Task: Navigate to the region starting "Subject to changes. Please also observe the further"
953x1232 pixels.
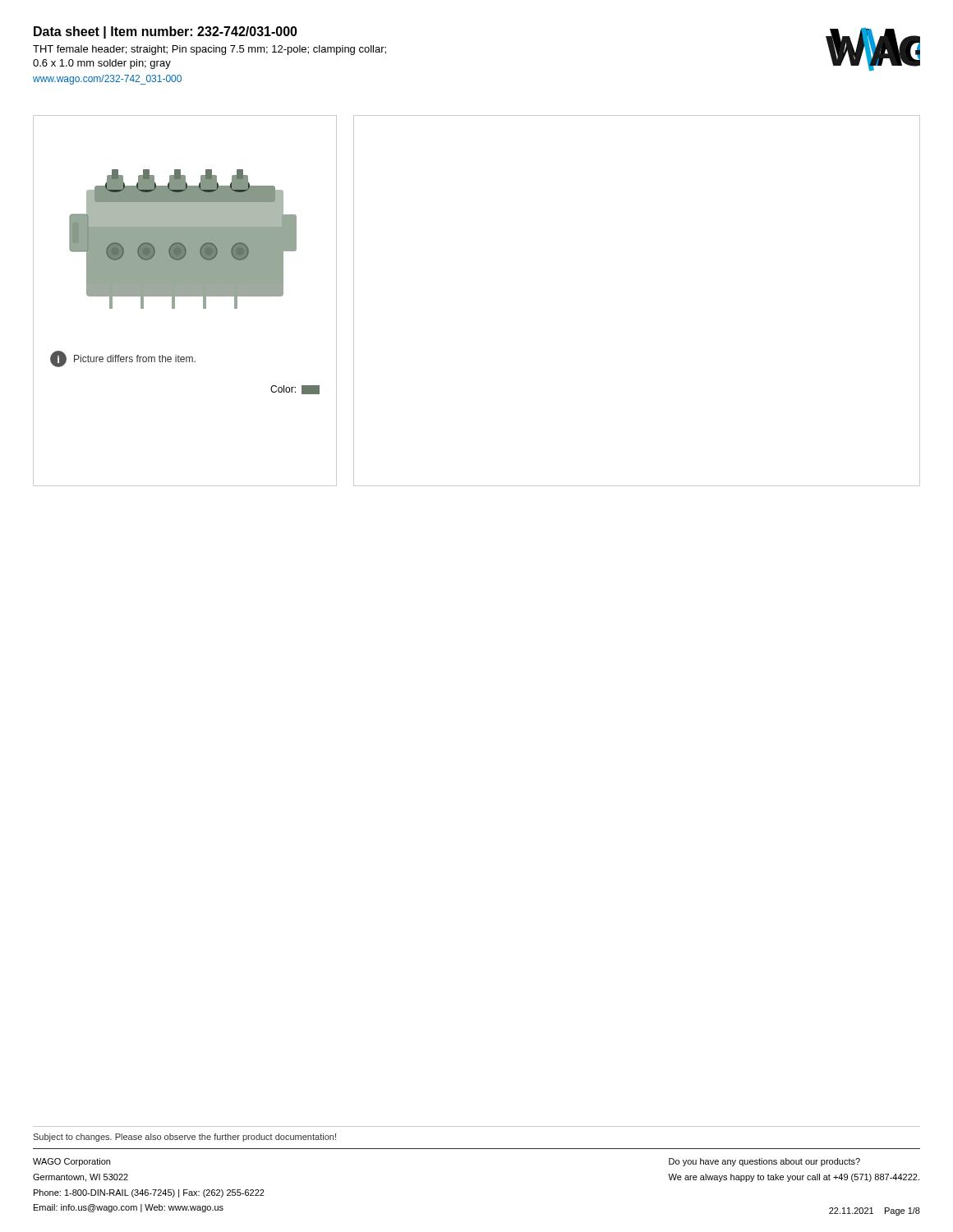Action: (185, 1137)
